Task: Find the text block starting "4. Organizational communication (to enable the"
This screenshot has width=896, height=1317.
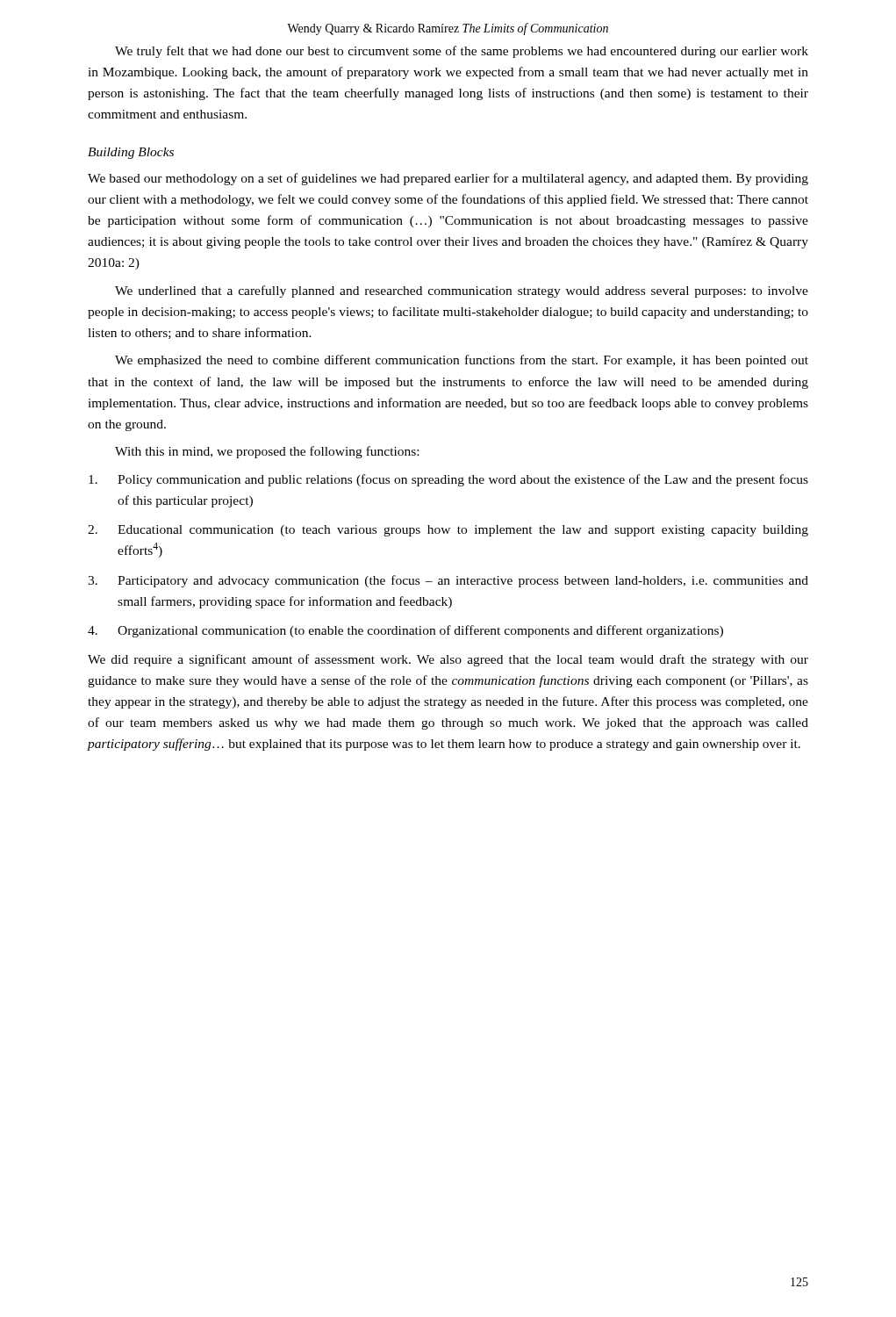Action: pos(448,630)
